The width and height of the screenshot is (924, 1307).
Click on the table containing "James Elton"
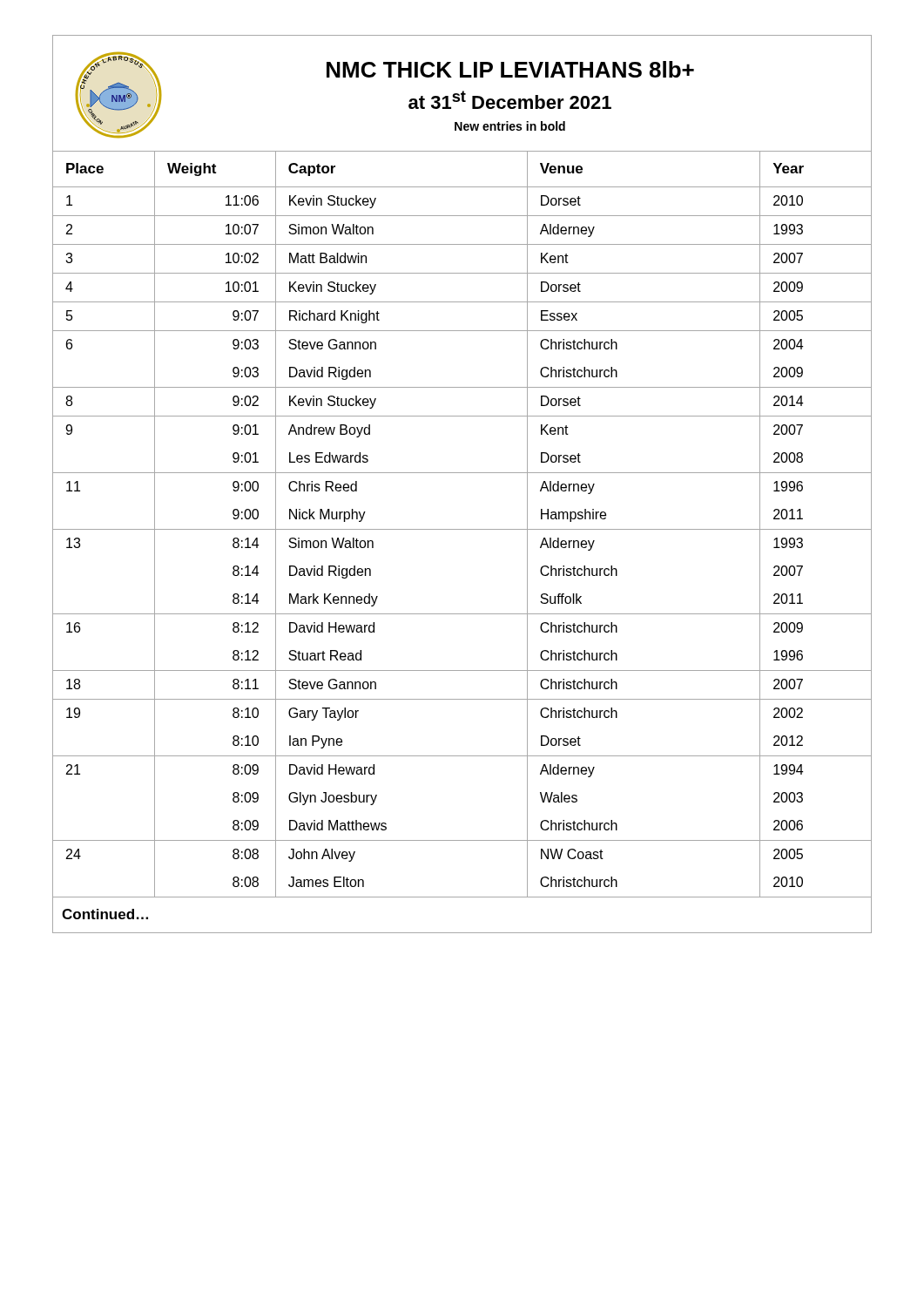(x=462, y=542)
